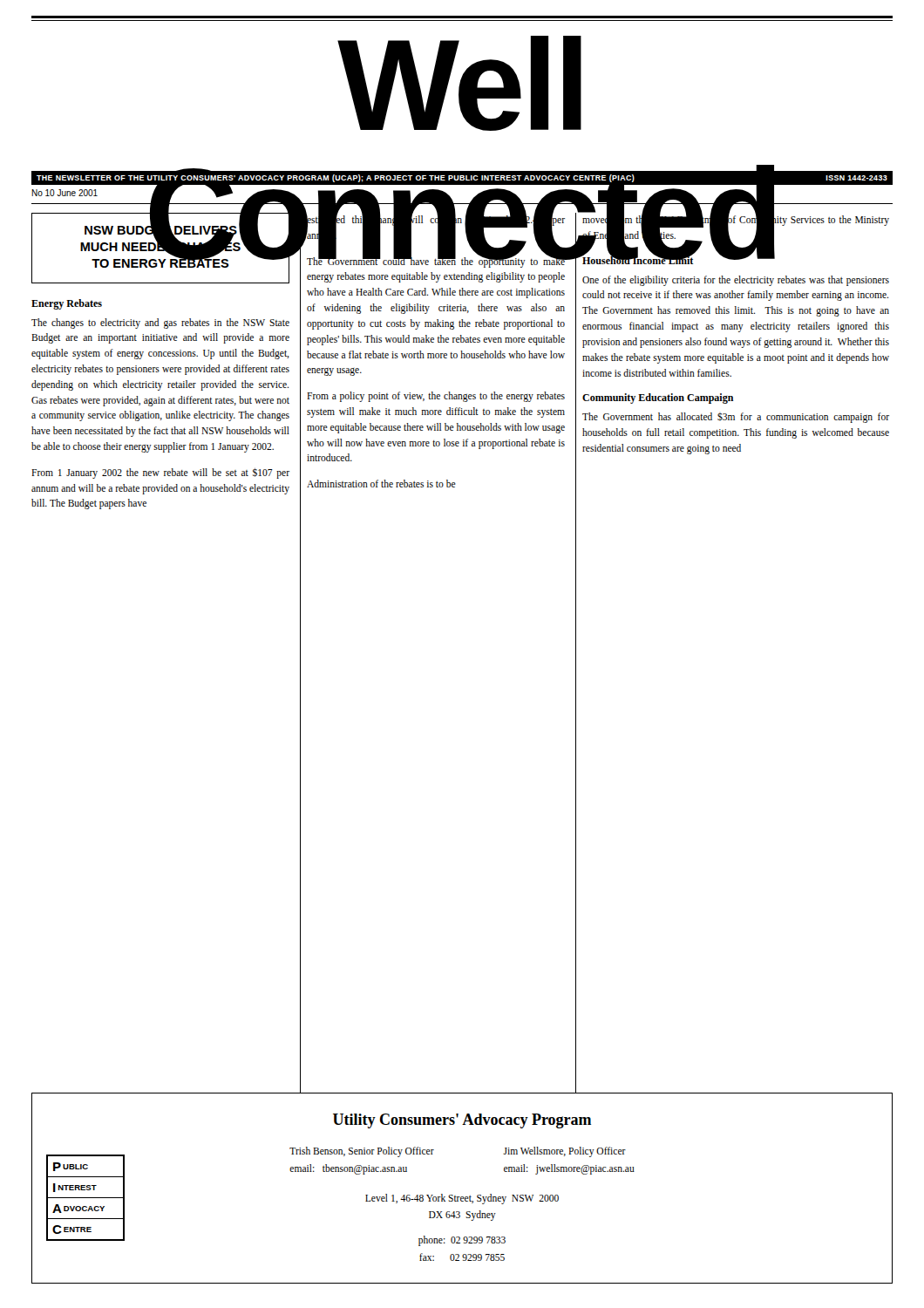Click on the passage starting "P UBLIC I"
Image resolution: width=924 pixels, height=1308 pixels.
(460, 1189)
